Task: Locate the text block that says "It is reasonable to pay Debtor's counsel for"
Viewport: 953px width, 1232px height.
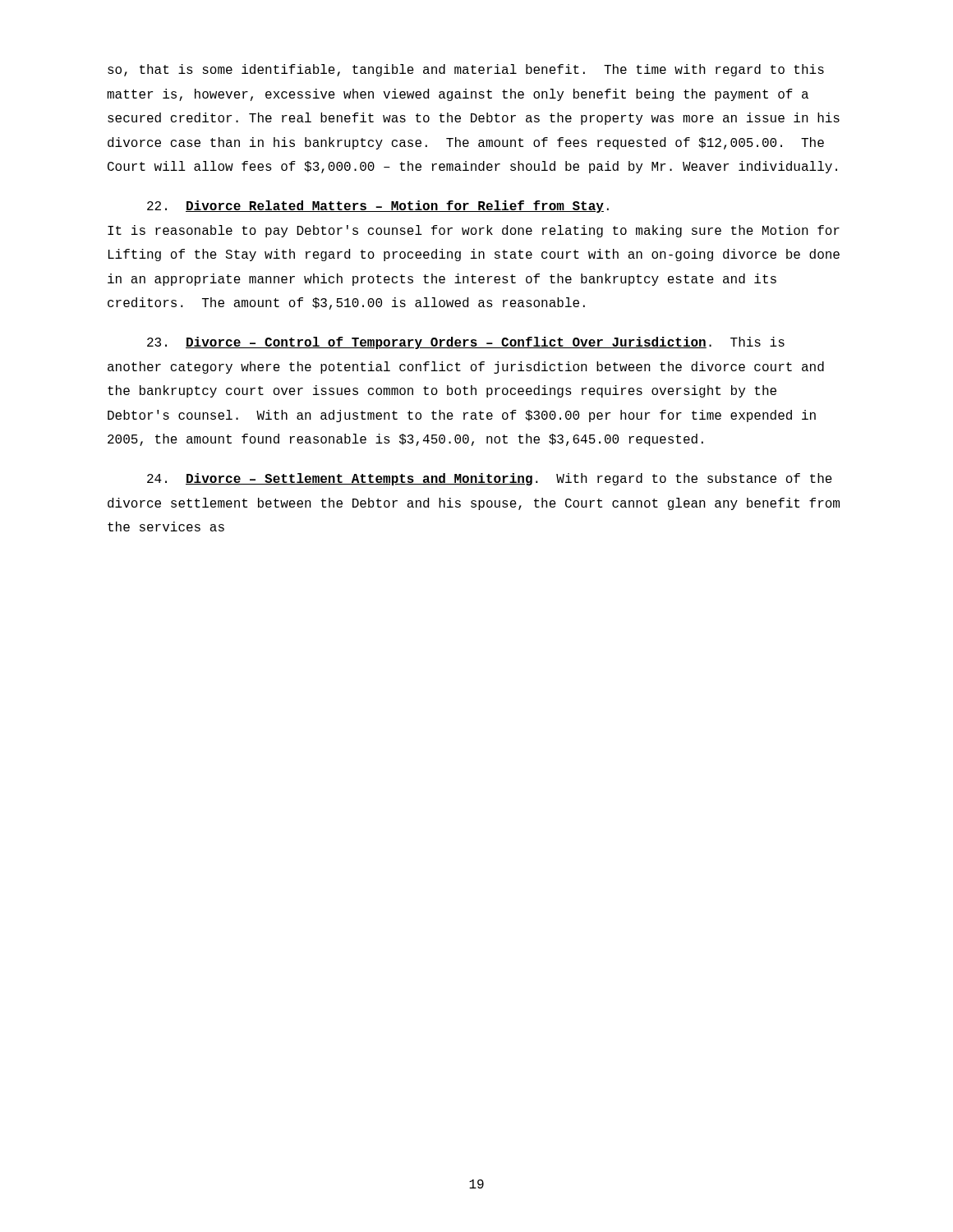Action: pyautogui.click(x=474, y=268)
